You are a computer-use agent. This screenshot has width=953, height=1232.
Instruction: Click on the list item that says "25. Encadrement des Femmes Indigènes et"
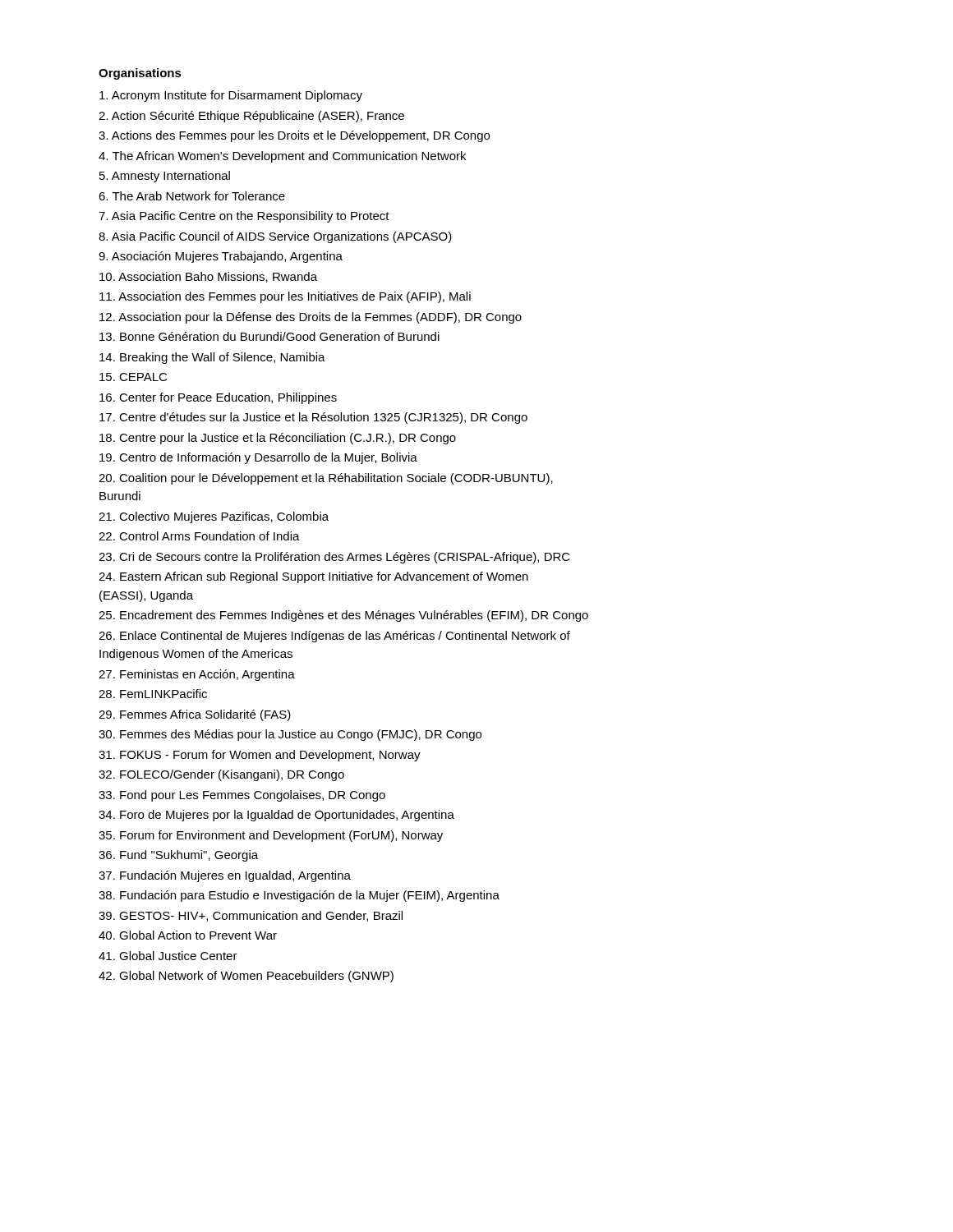344,615
